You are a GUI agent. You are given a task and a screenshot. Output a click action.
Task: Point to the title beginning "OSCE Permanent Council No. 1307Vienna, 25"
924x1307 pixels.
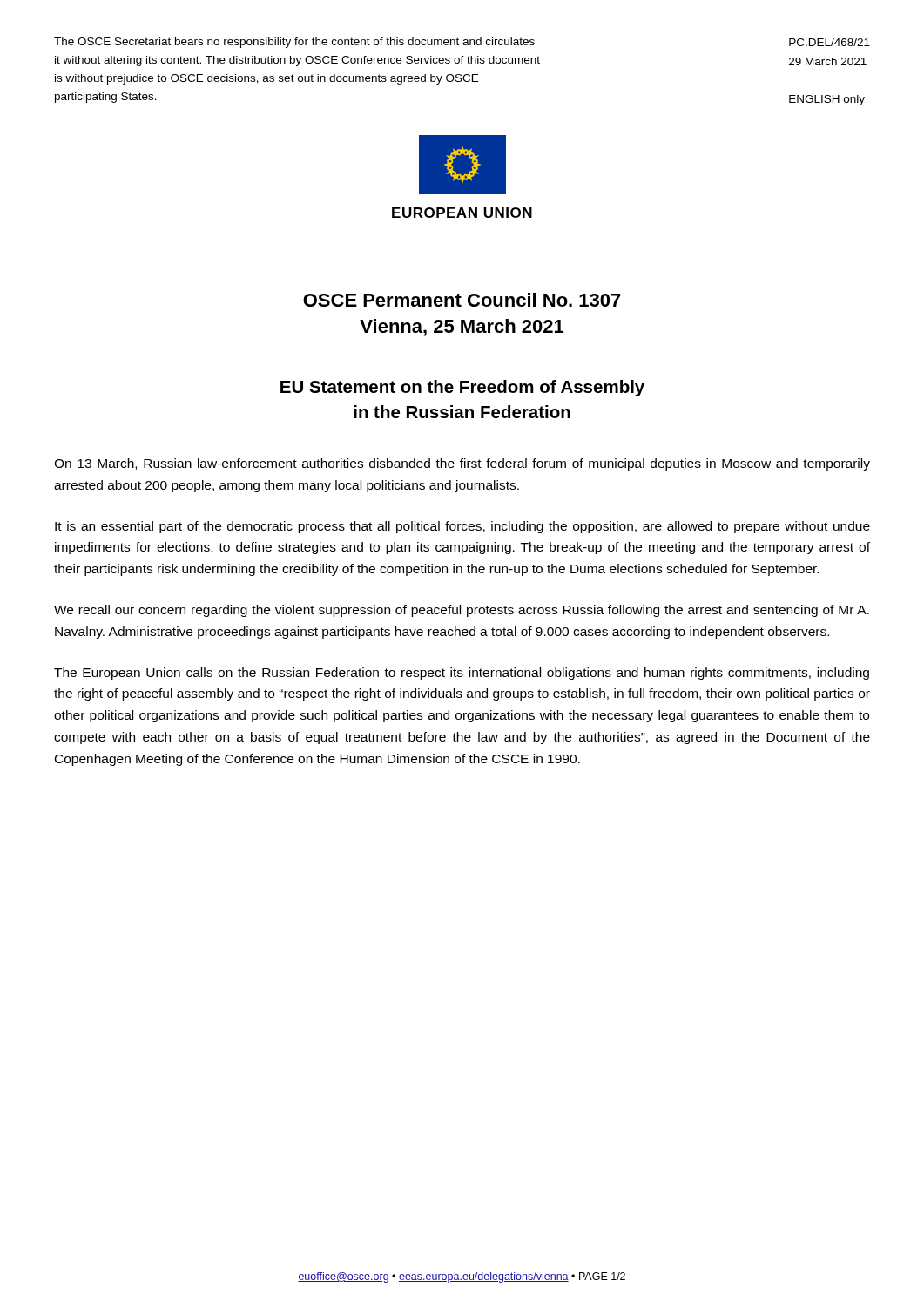(462, 313)
